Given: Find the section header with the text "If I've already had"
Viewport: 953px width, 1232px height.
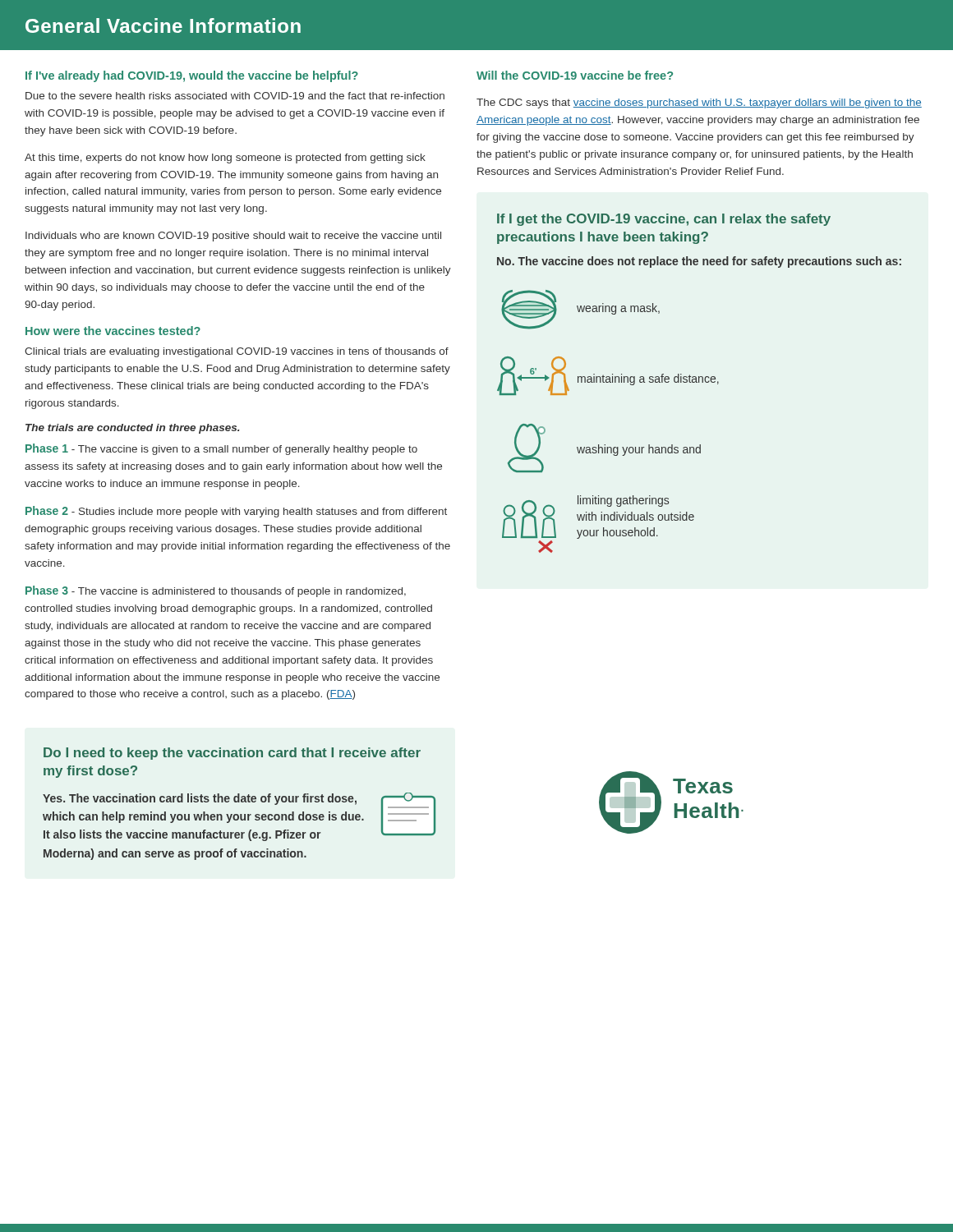Looking at the screenshot, I should coord(238,76).
